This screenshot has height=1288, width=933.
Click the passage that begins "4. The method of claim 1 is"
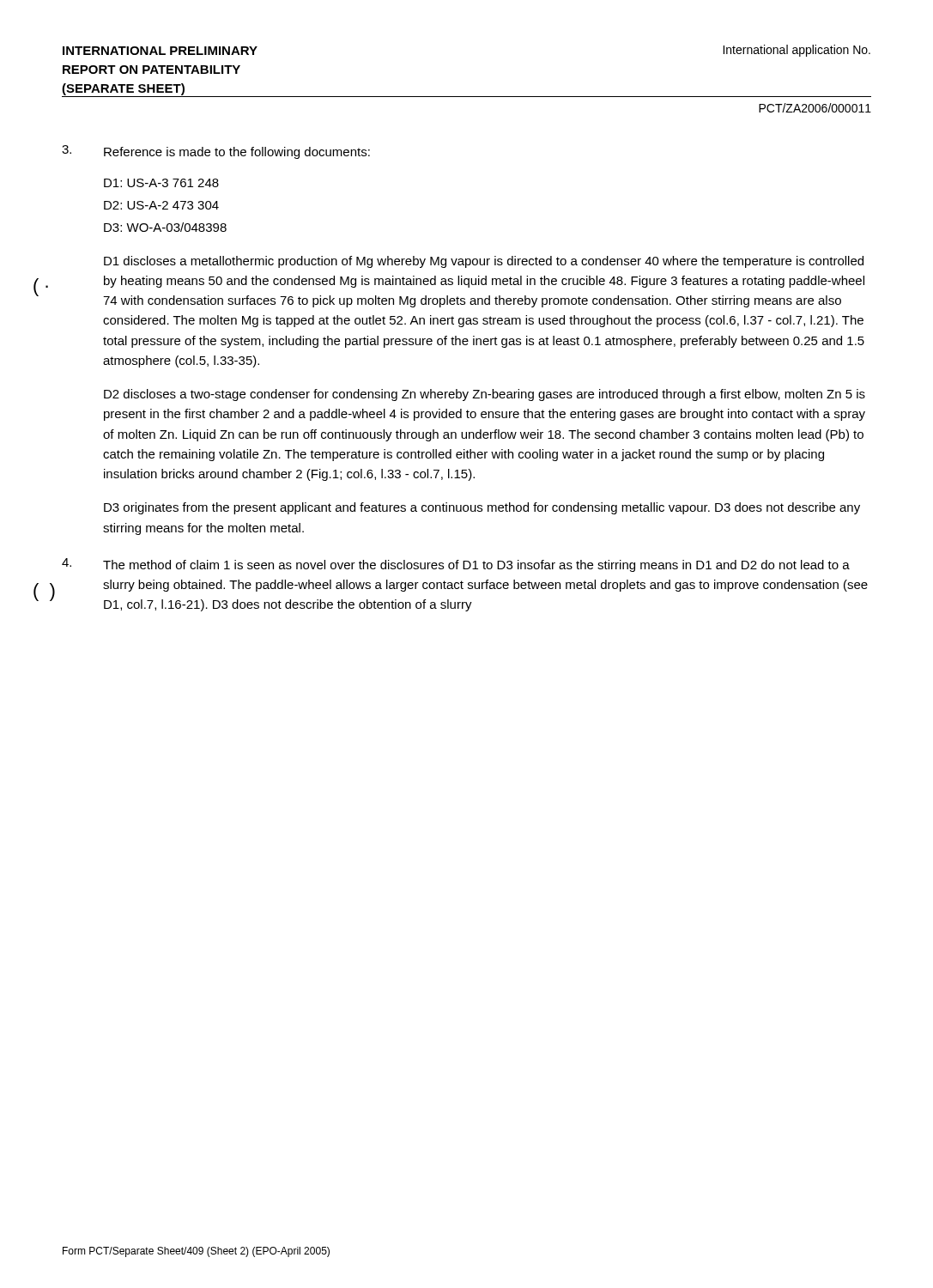[466, 585]
